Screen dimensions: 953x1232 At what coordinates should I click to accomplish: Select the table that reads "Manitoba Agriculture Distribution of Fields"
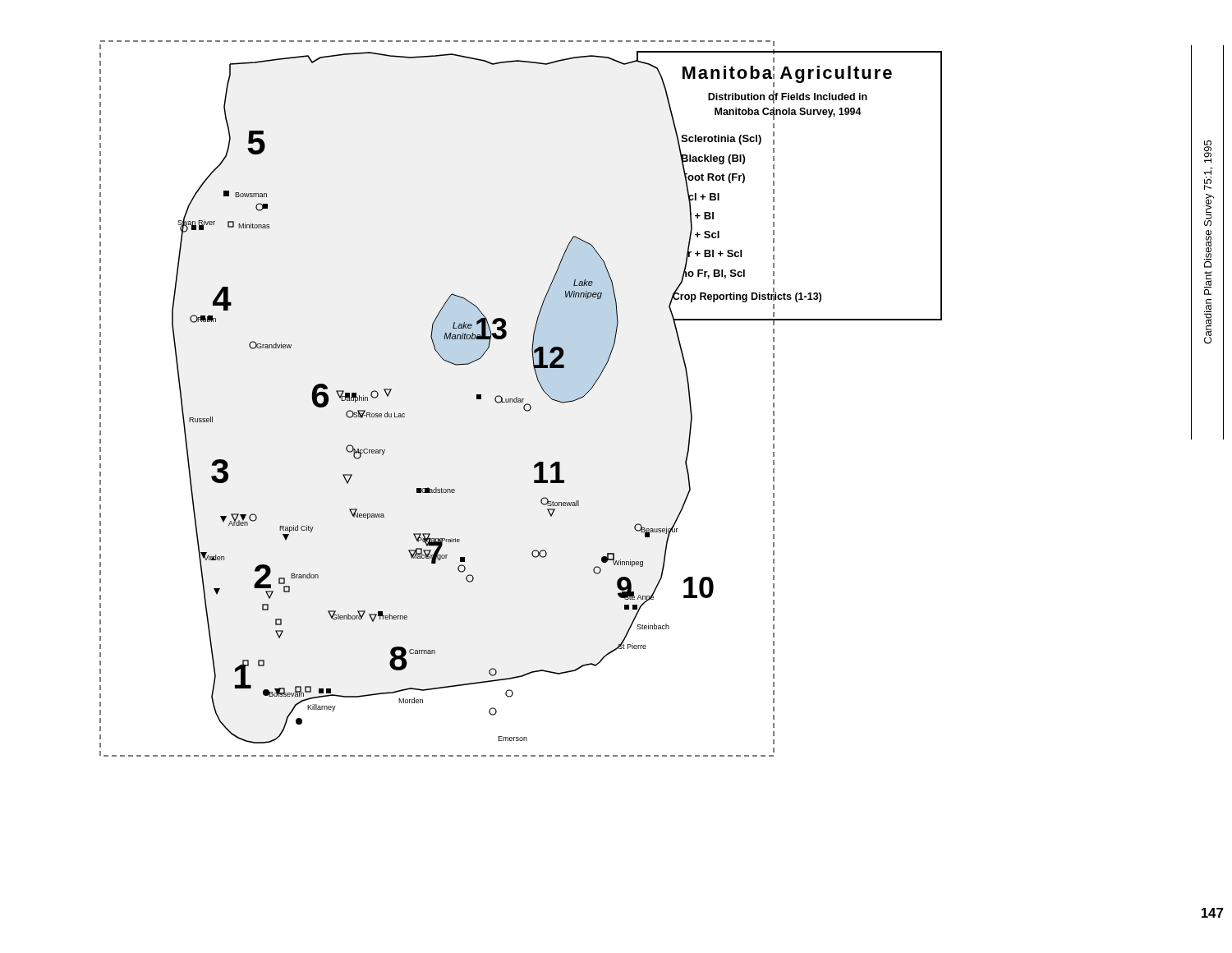(x=789, y=186)
